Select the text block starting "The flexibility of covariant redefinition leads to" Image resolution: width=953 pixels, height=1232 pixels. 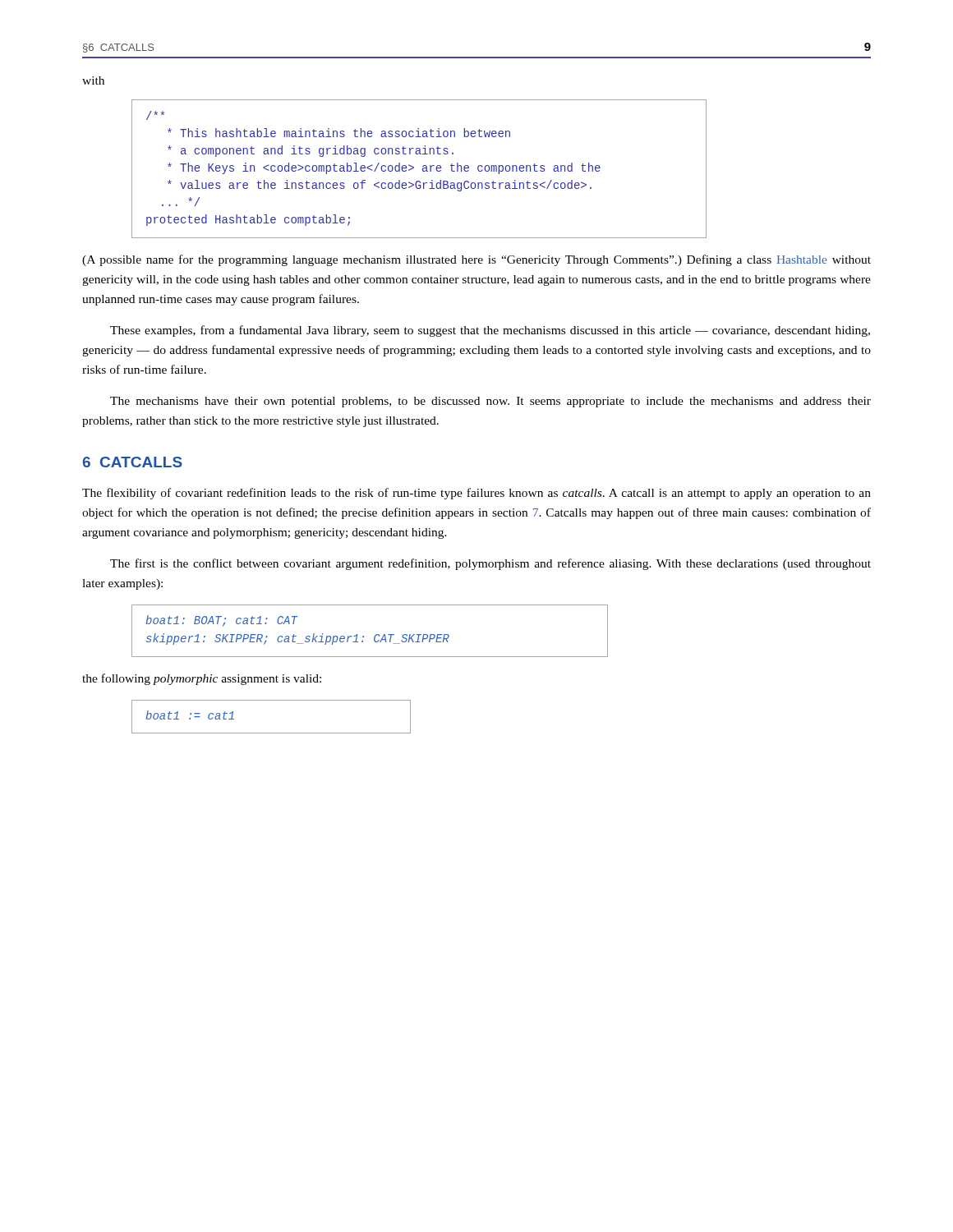click(476, 513)
